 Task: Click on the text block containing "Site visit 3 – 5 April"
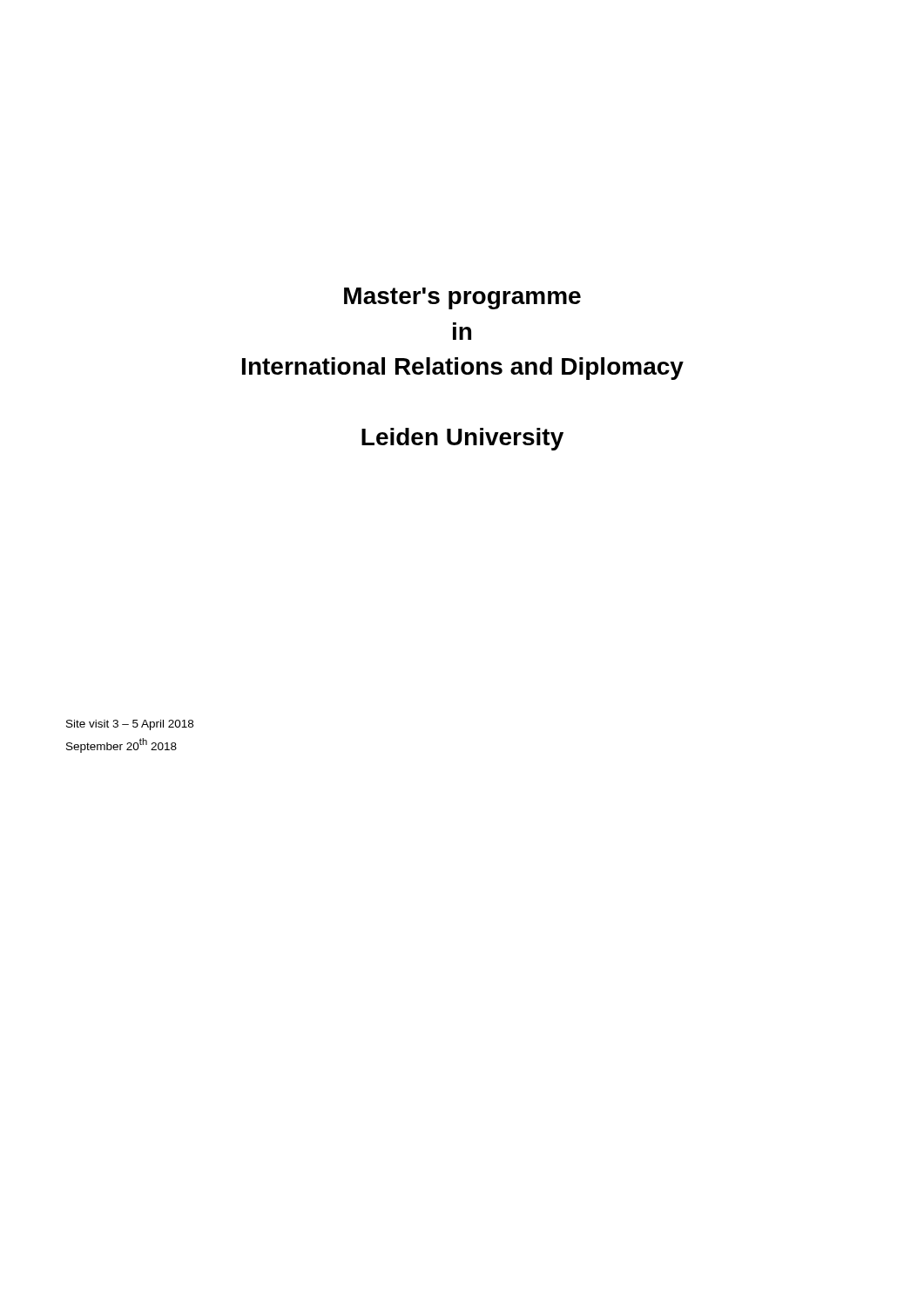pos(130,735)
